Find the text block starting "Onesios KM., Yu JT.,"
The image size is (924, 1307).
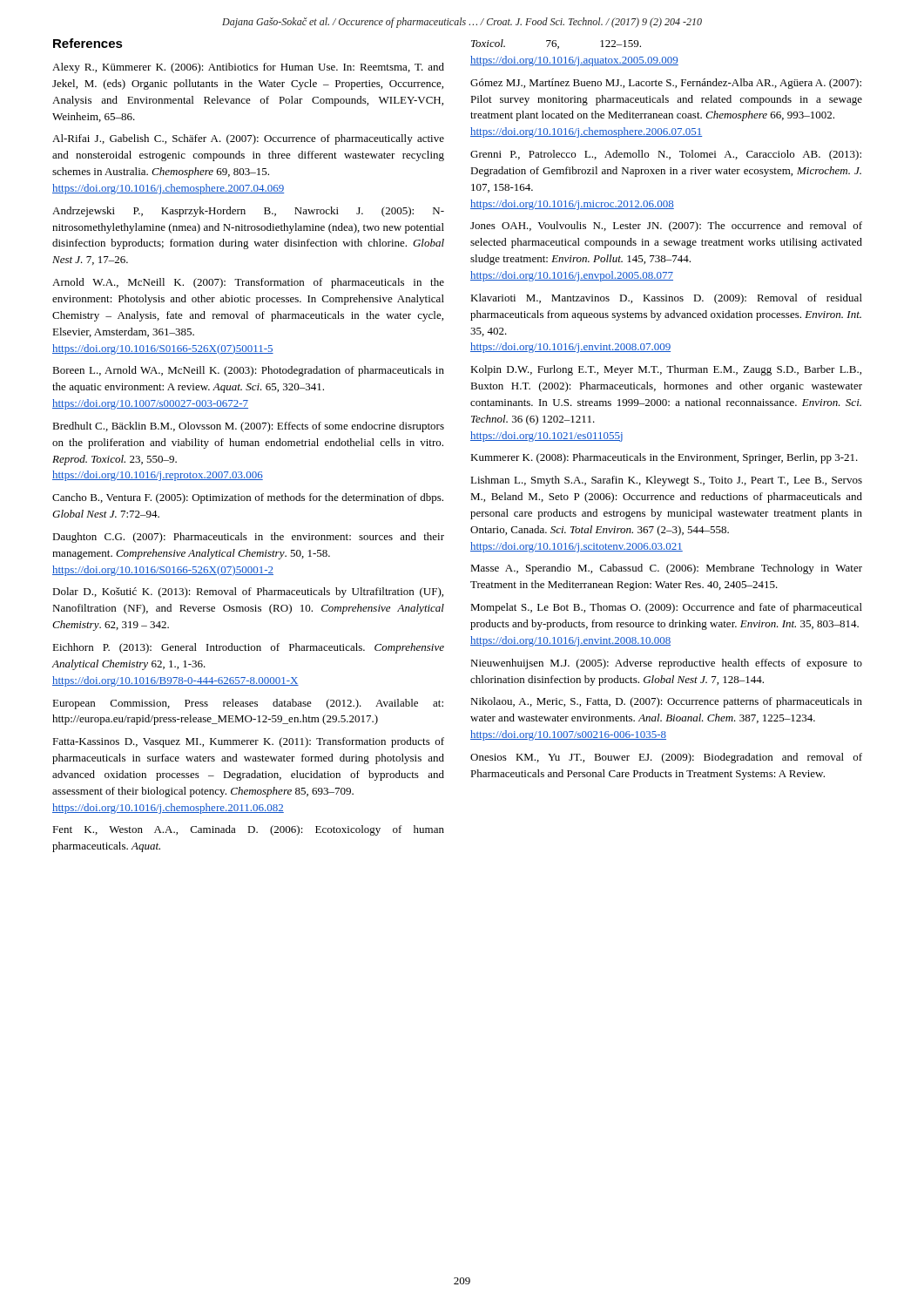[666, 765]
